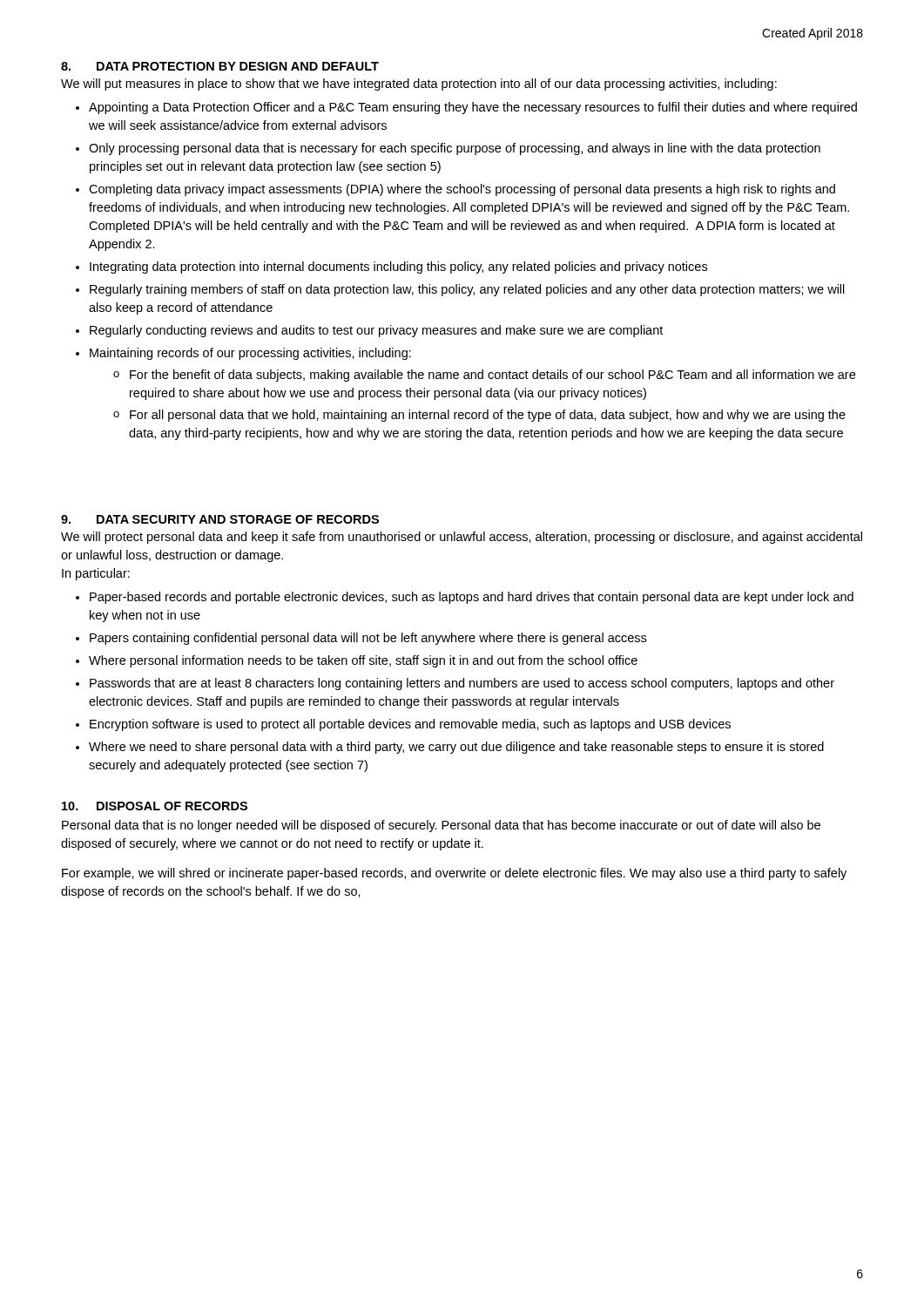Select the text block that reads "We will put measures in place"
Image resolution: width=924 pixels, height=1307 pixels.
[419, 84]
